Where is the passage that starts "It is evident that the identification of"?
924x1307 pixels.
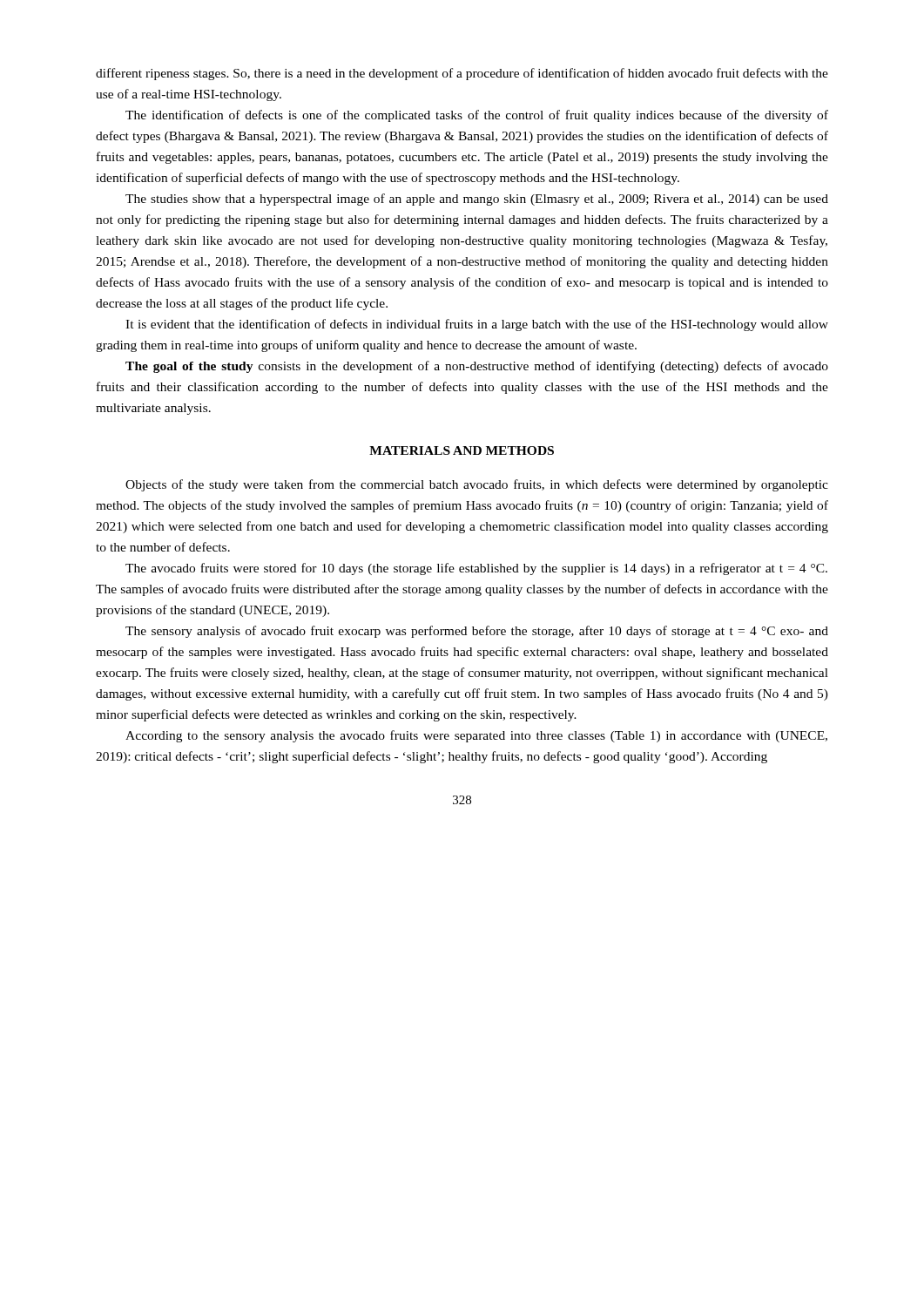click(462, 335)
